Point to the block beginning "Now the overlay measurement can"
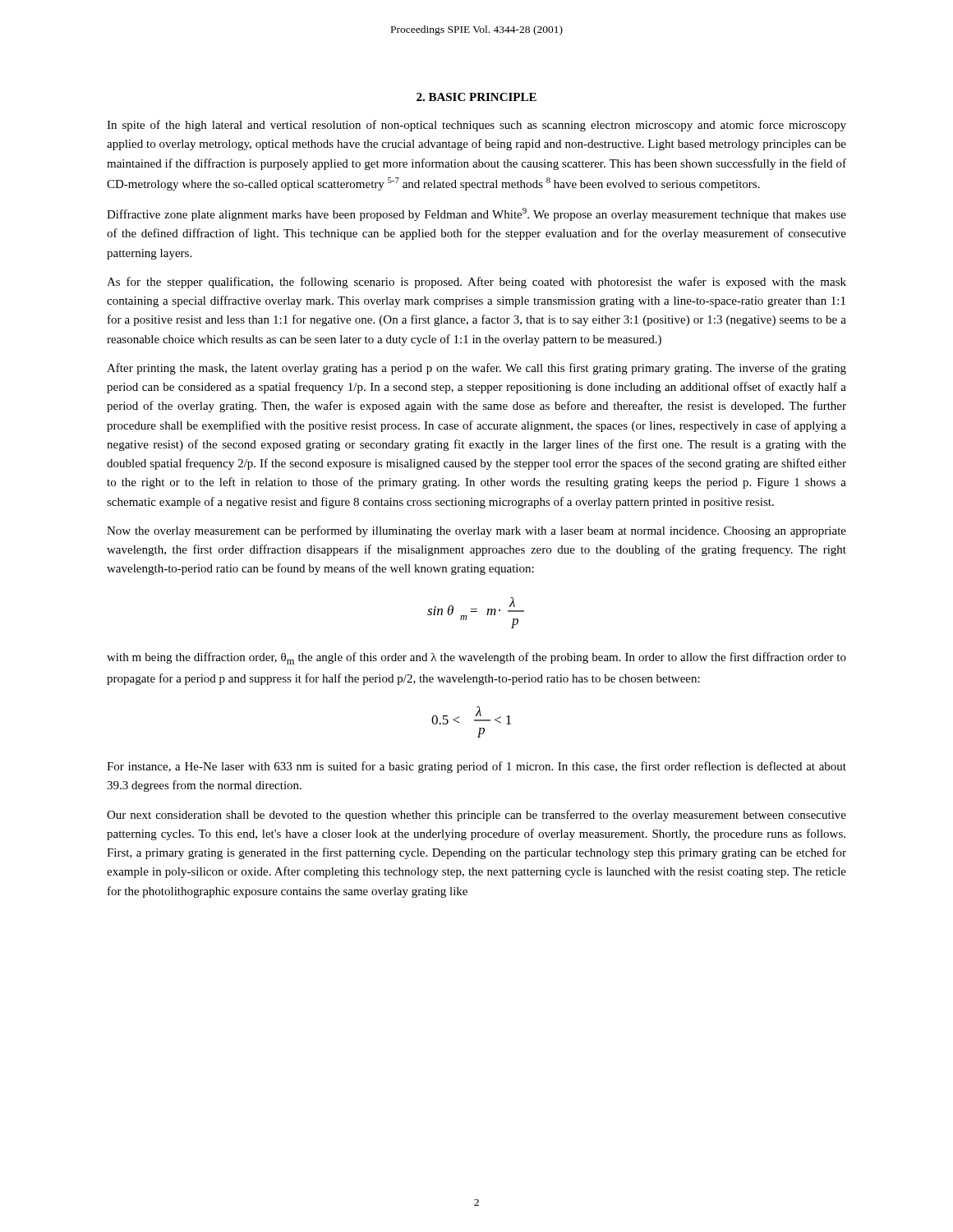The image size is (953, 1232). (x=476, y=549)
